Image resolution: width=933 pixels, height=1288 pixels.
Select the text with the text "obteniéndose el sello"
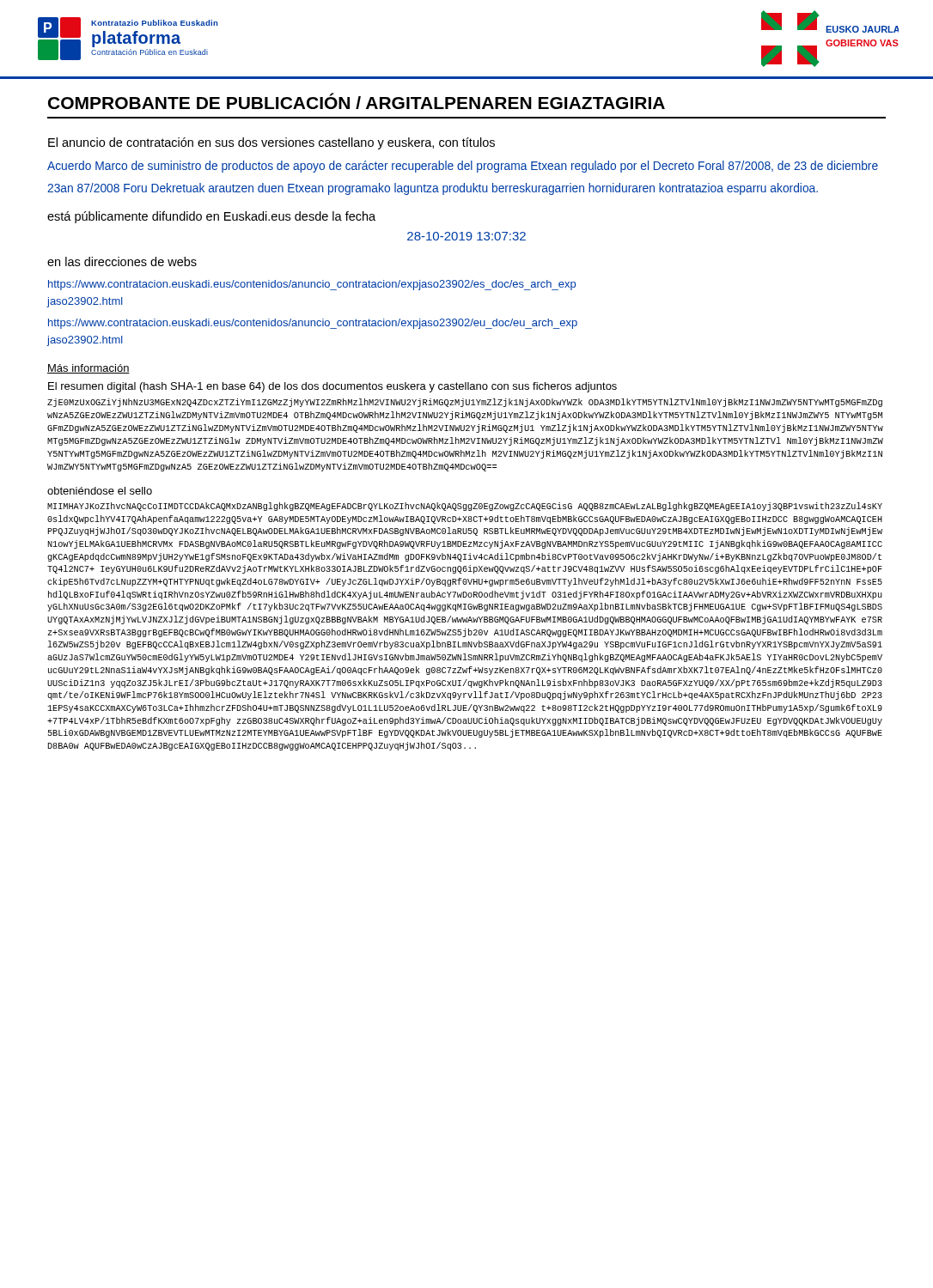point(100,491)
